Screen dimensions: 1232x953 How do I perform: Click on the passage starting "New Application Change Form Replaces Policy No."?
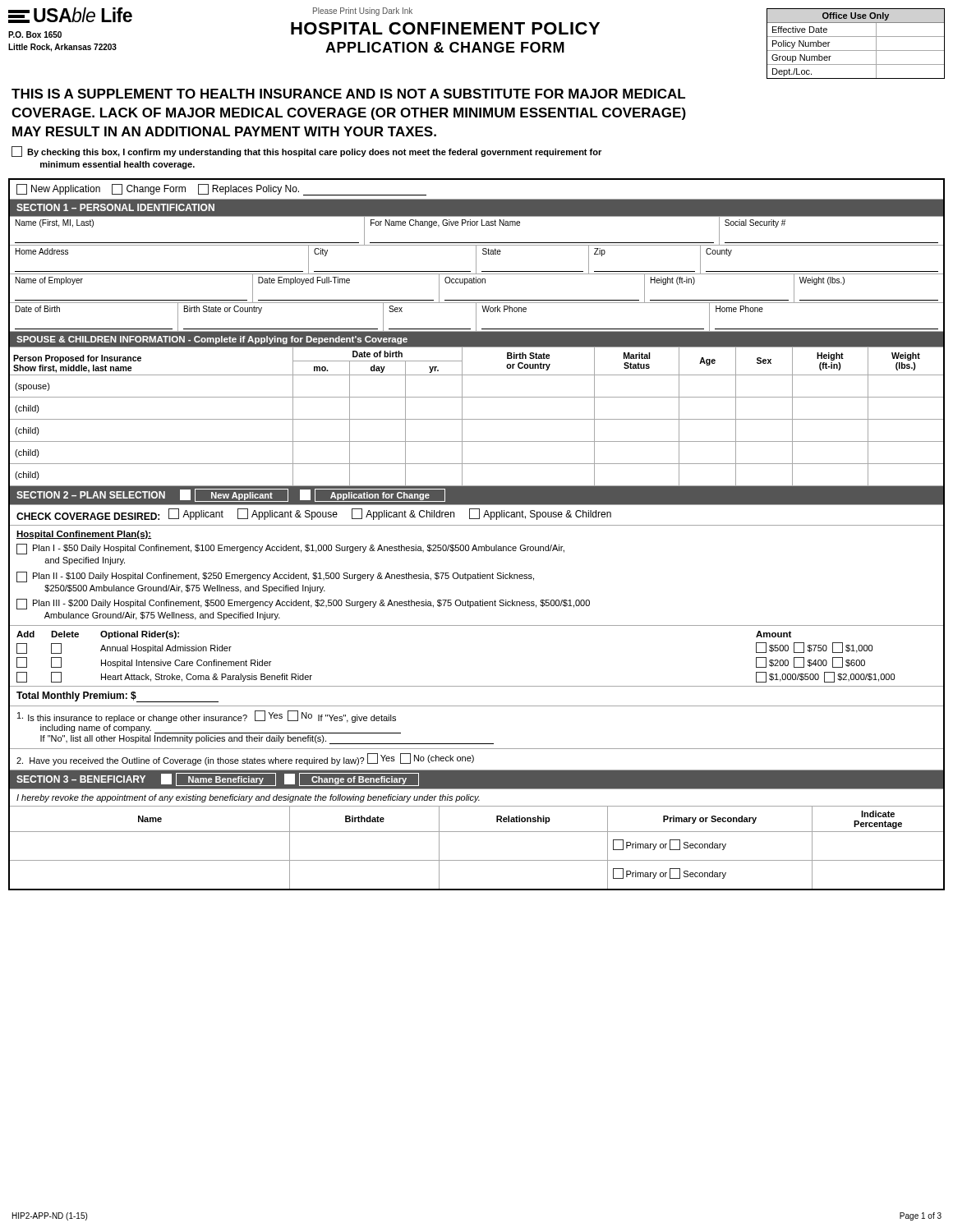(221, 189)
